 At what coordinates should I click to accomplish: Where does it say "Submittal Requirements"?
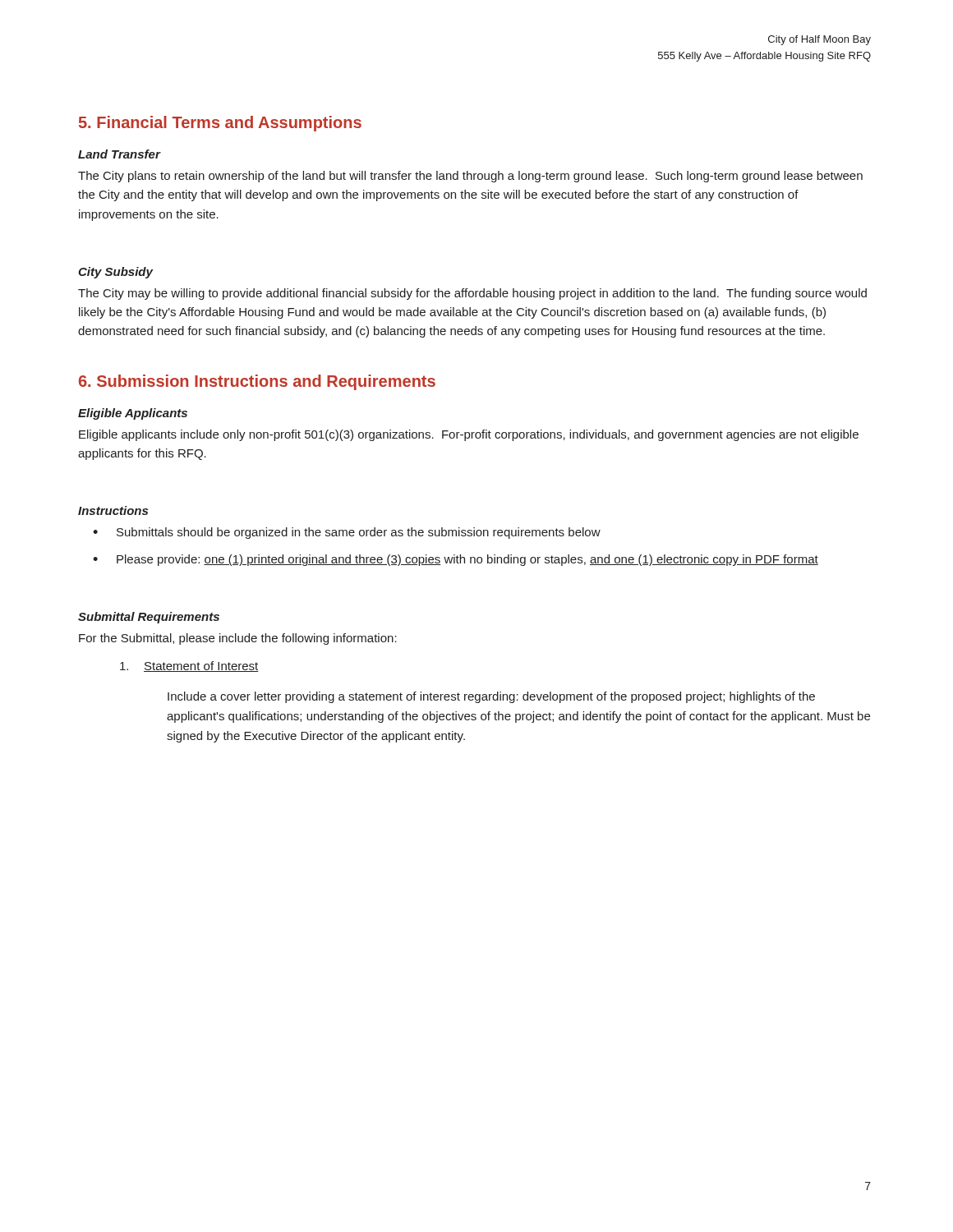149,618
